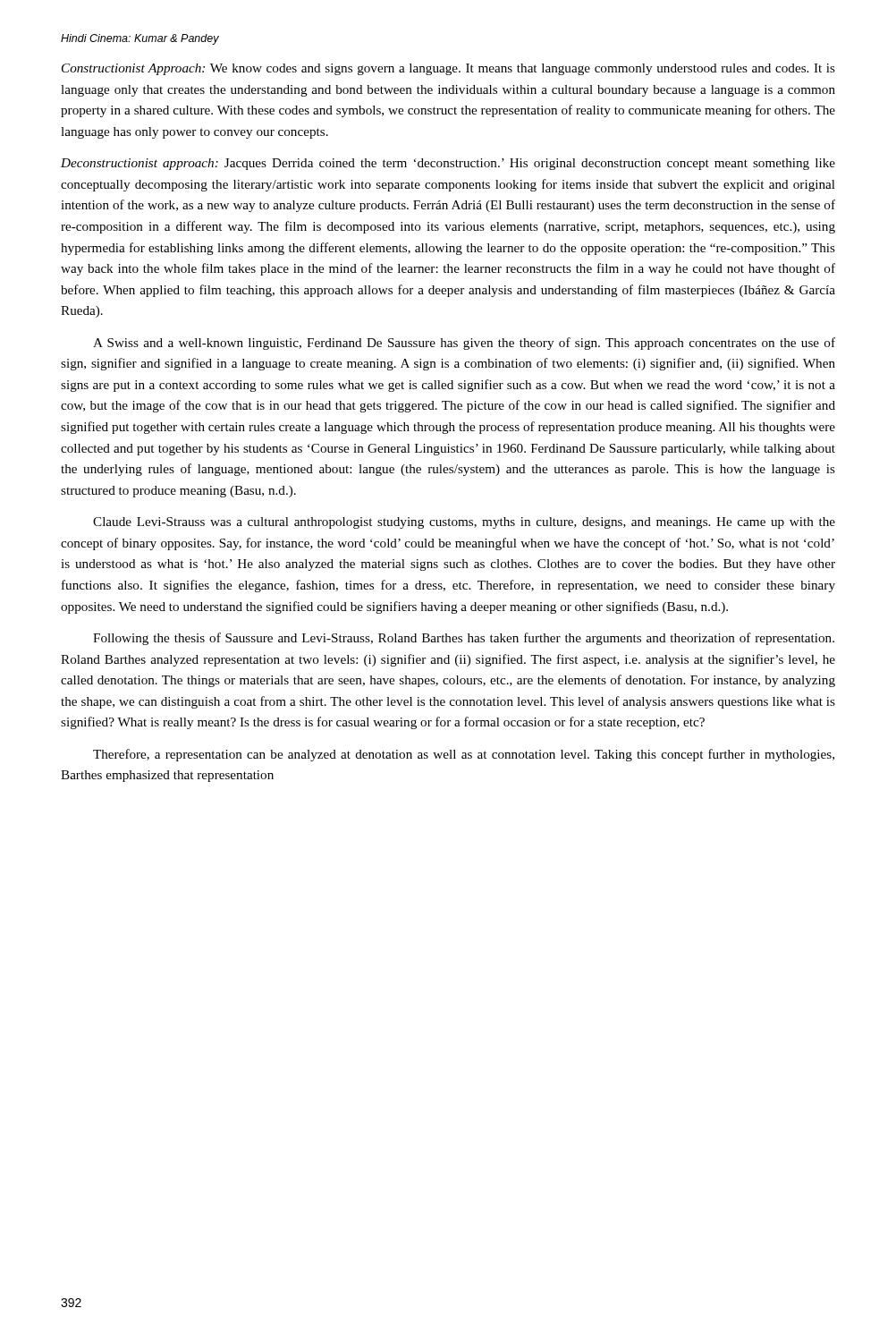Navigate to the block starting "Constructionist Approach: We know codes"
The width and height of the screenshot is (896, 1342).
(x=448, y=99)
